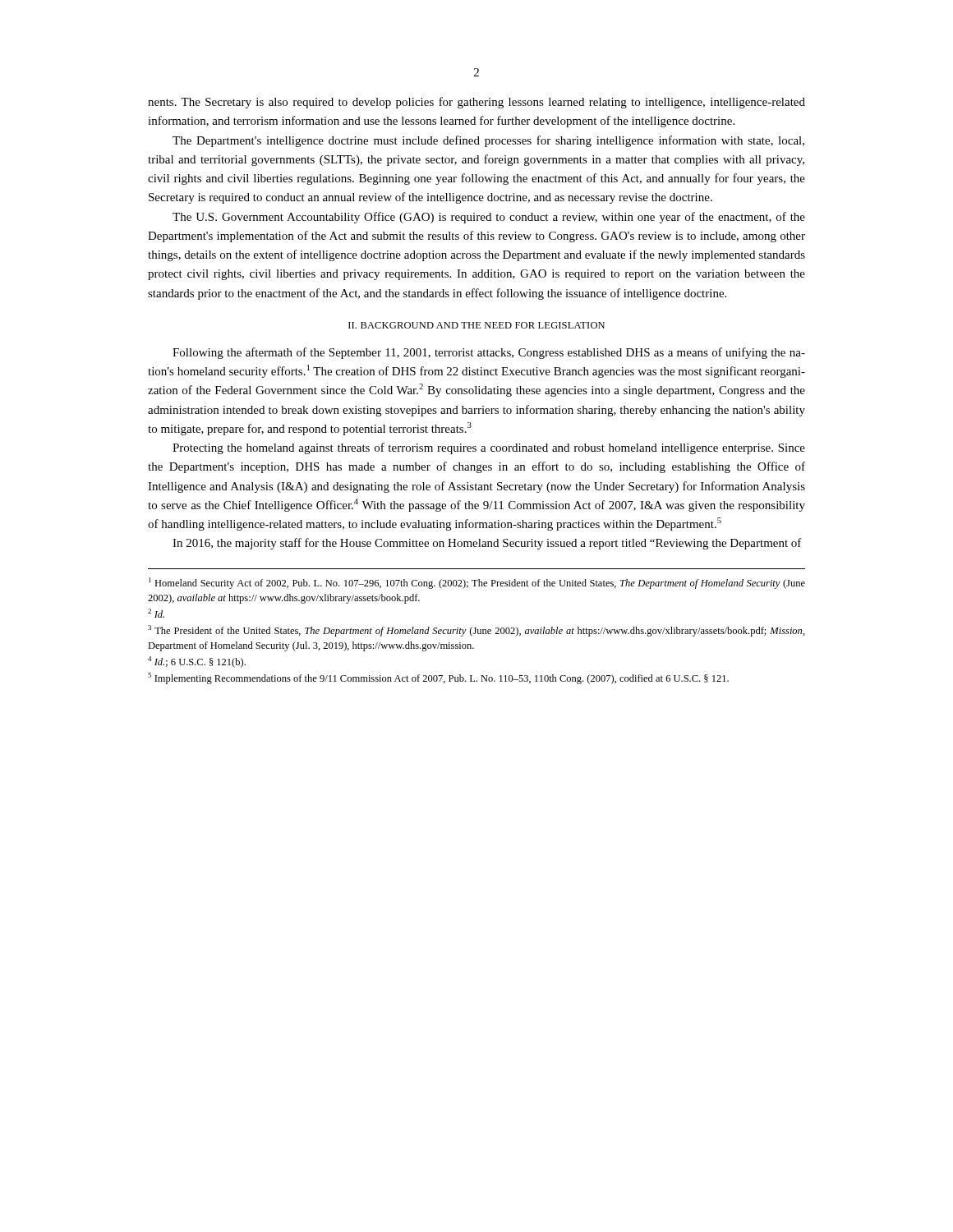Click on the section header with the text "II. BACKGROUND AND THE"
The image size is (953, 1232).
pyautogui.click(x=476, y=325)
